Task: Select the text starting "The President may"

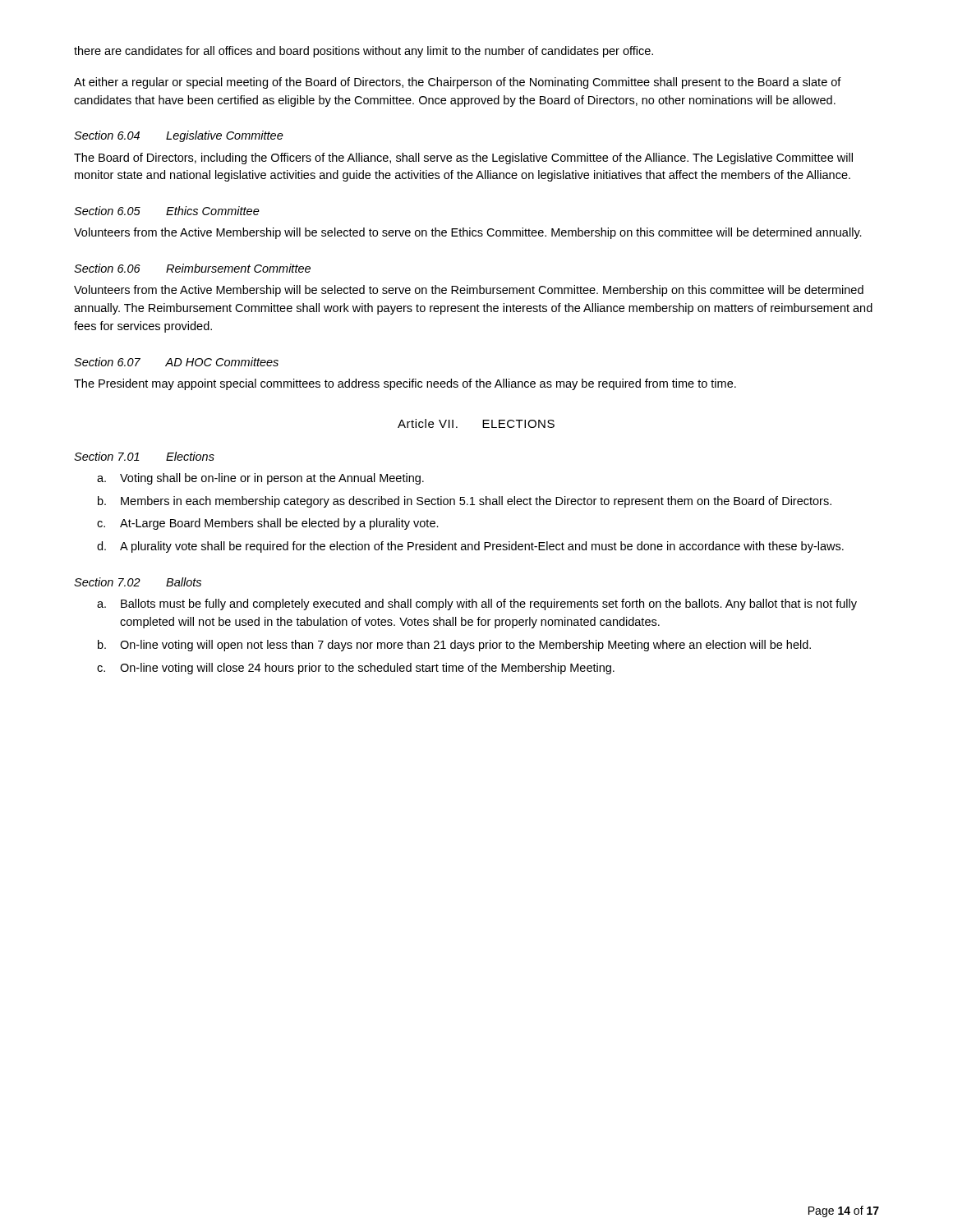Action: click(x=405, y=384)
